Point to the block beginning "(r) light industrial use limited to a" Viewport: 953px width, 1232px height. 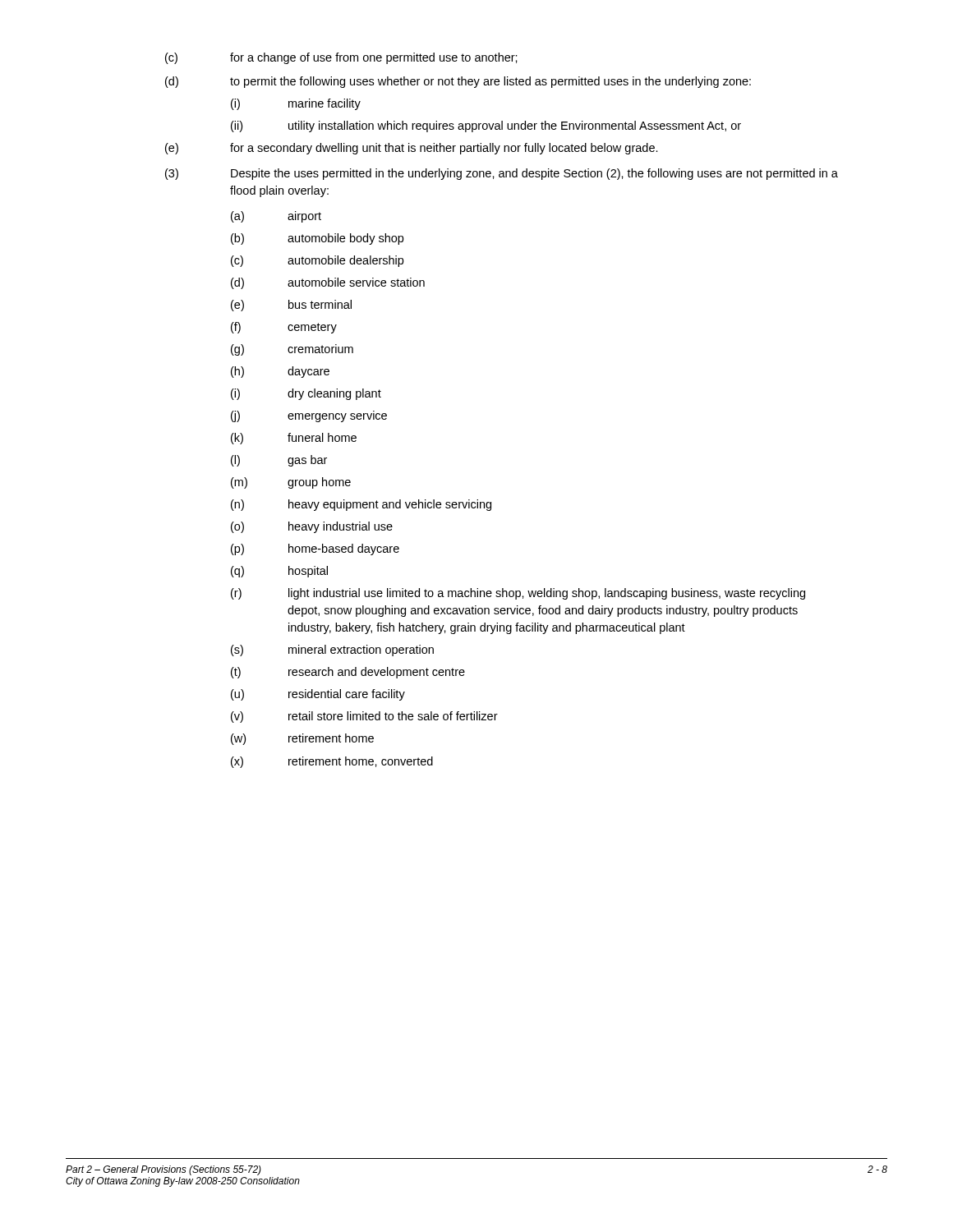point(534,611)
